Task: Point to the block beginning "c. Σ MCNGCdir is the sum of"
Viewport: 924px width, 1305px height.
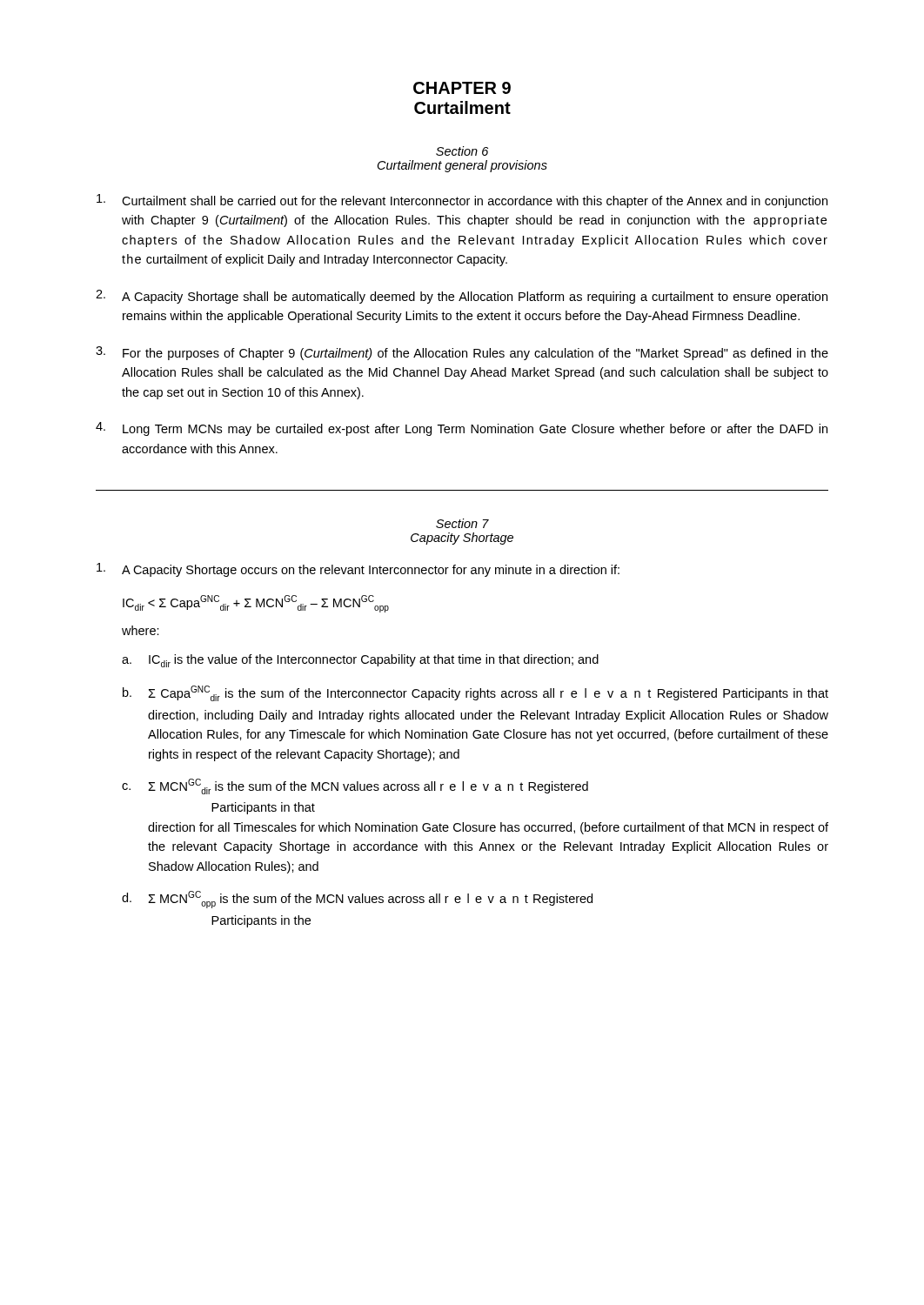Action: tap(475, 826)
